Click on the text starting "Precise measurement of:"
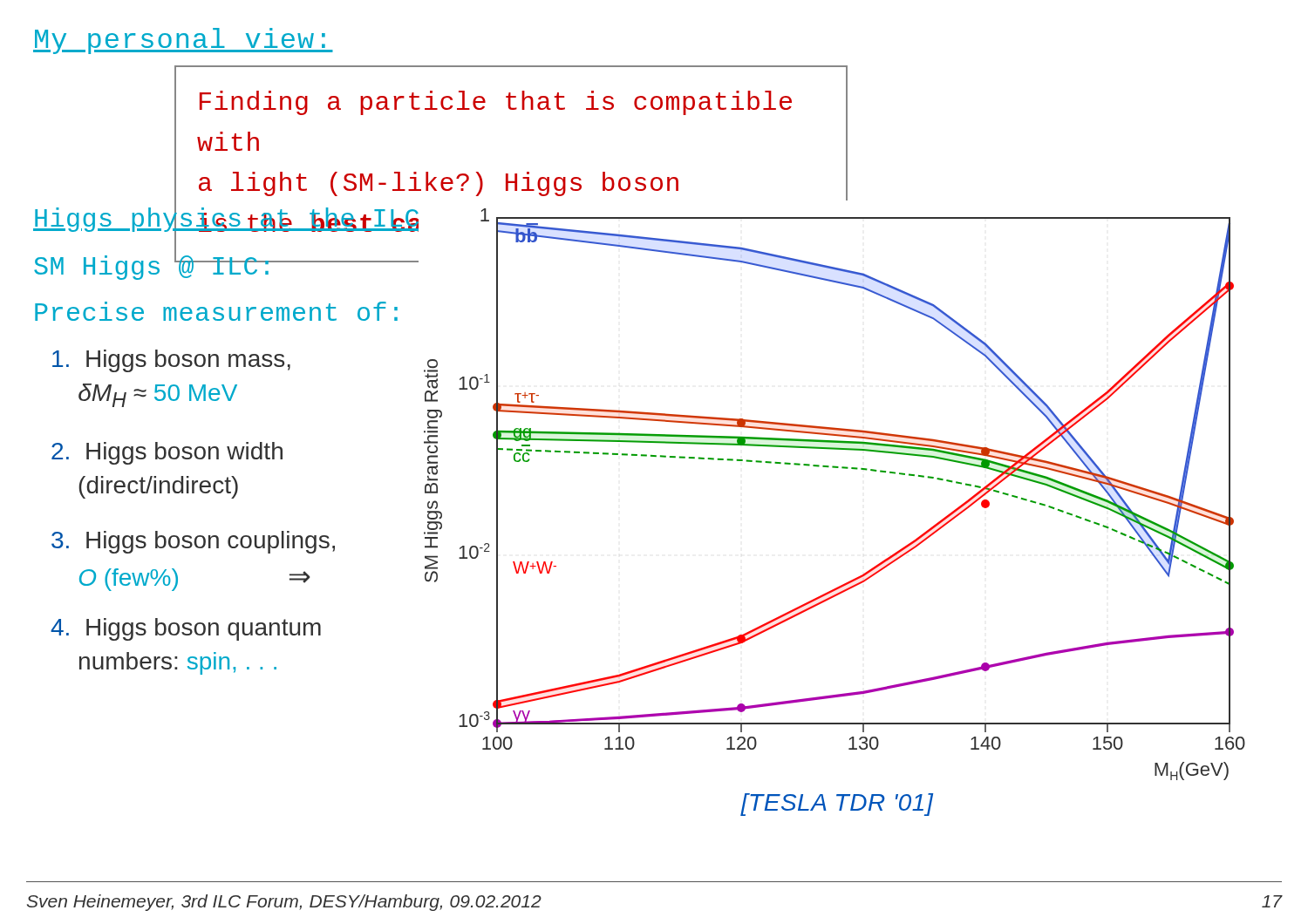Screen dimensions: 924x1308 [x=219, y=314]
